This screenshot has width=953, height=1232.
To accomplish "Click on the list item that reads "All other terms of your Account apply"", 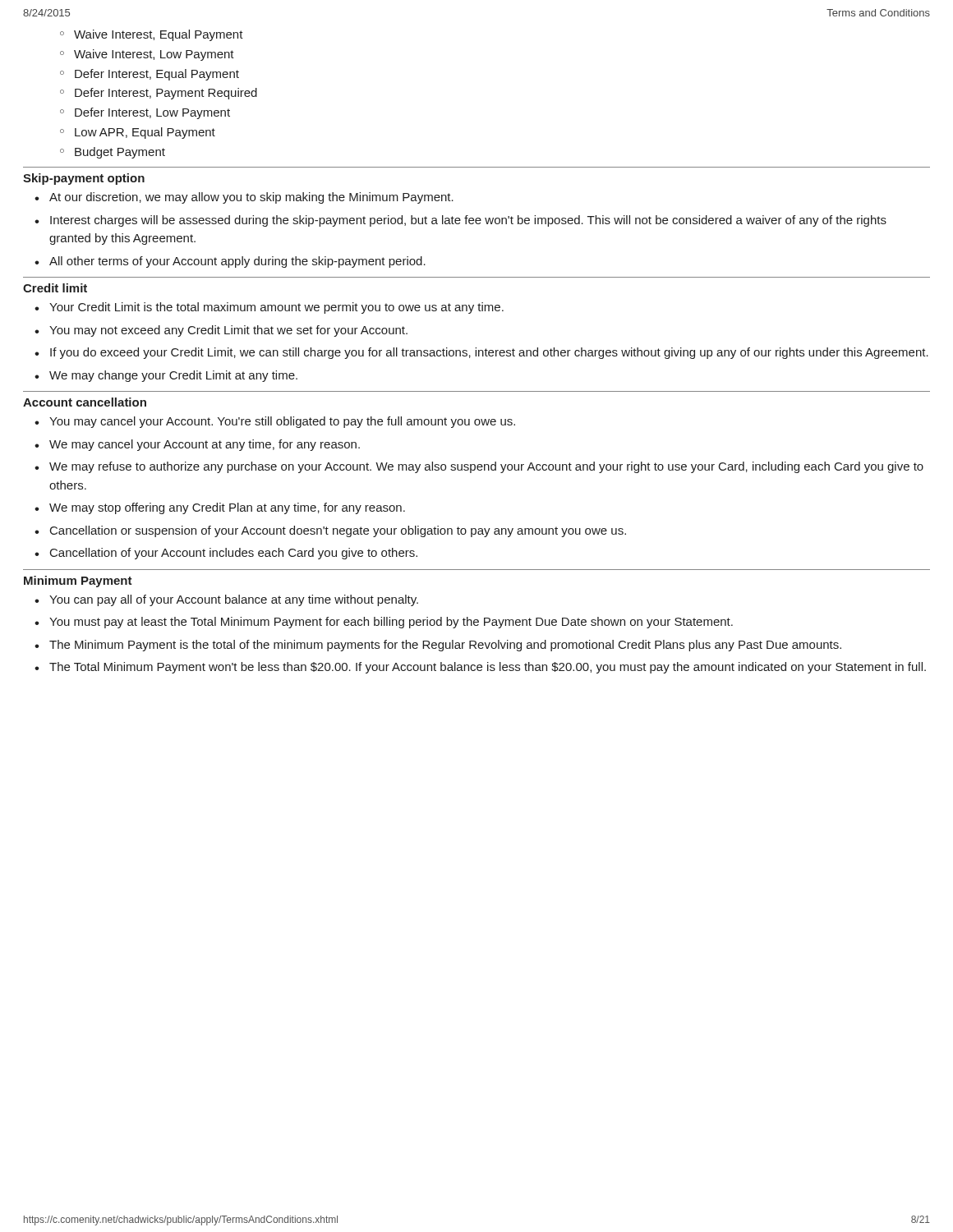I will (238, 261).
